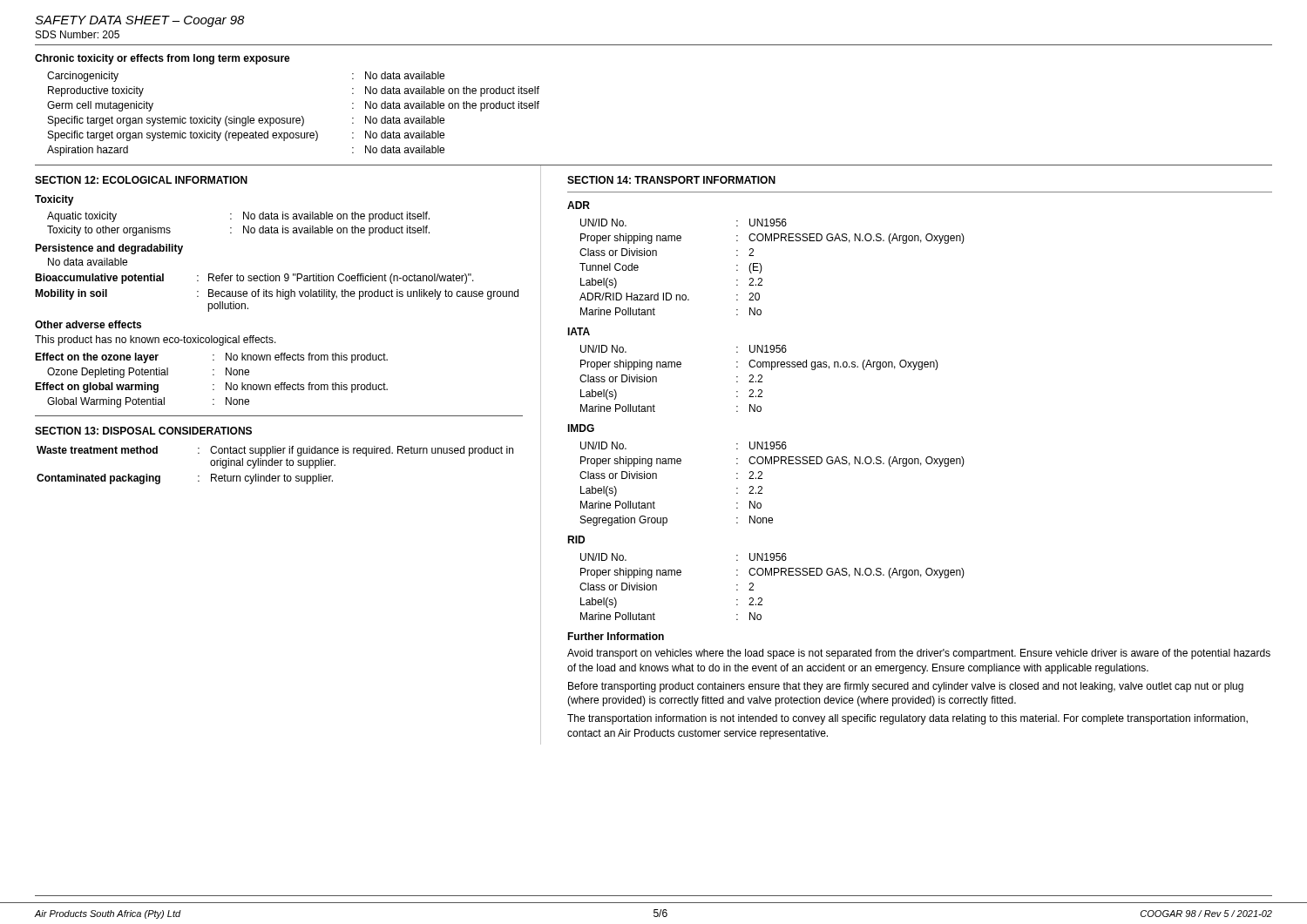Point to the region starting "Persistence and degradability"
Image resolution: width=1307 pixels, height=924 pixels.
[x=109, y=248]
